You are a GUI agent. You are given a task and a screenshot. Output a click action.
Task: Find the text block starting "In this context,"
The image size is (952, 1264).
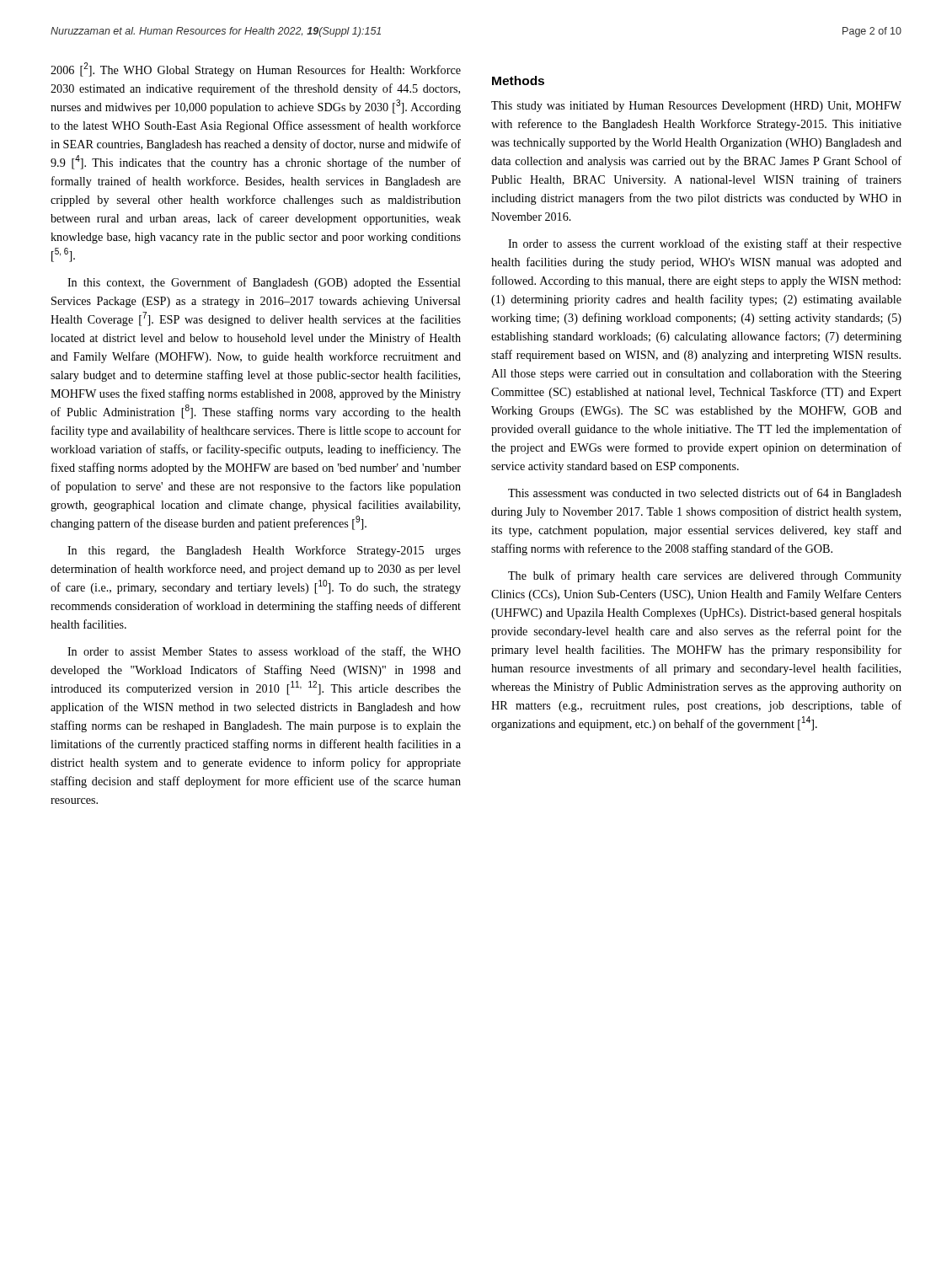256,403
